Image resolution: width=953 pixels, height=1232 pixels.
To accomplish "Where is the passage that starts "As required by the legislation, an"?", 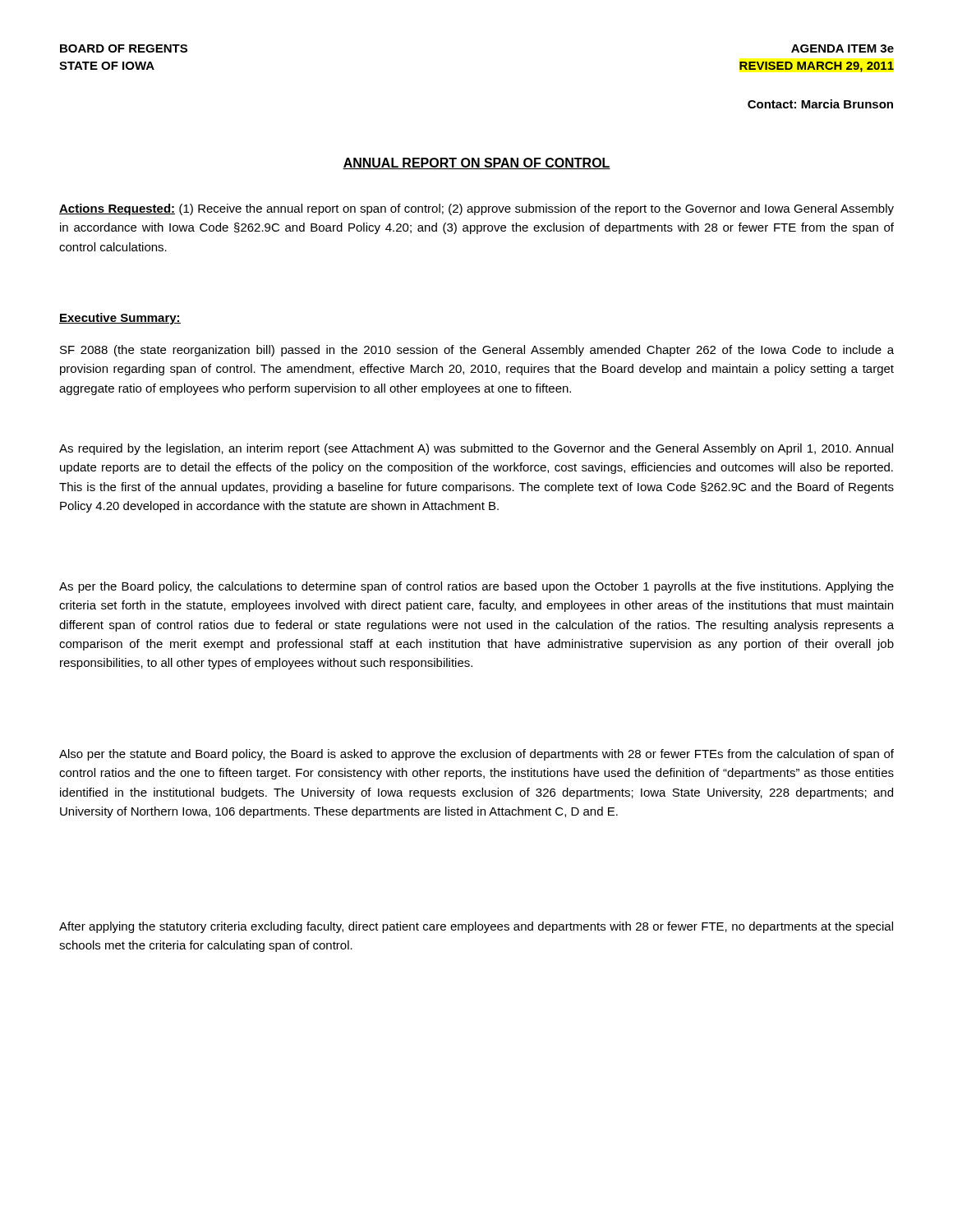I will click(476, 477).
